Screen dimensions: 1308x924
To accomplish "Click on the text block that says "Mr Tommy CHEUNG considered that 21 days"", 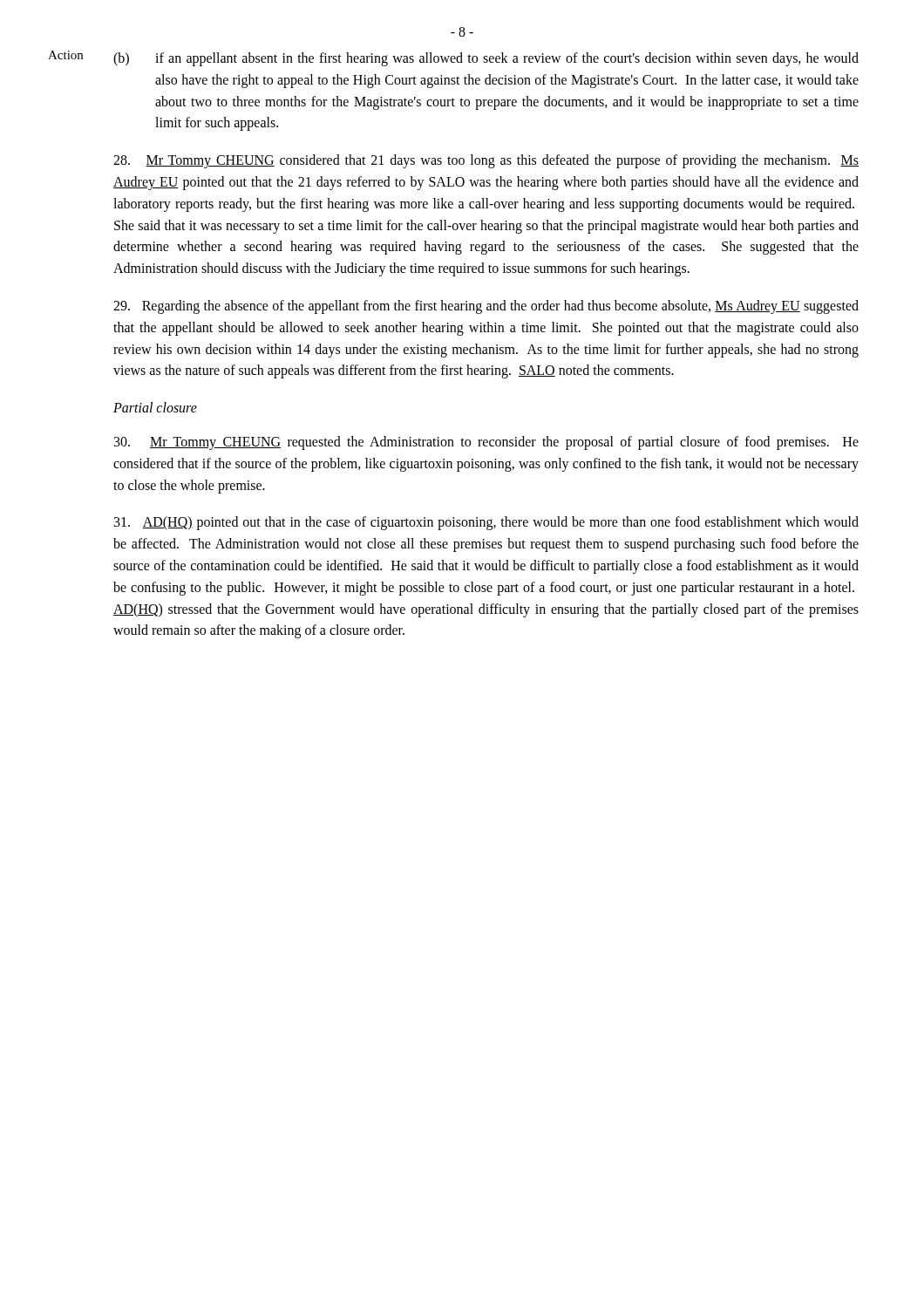I will (x=486, y=214).
